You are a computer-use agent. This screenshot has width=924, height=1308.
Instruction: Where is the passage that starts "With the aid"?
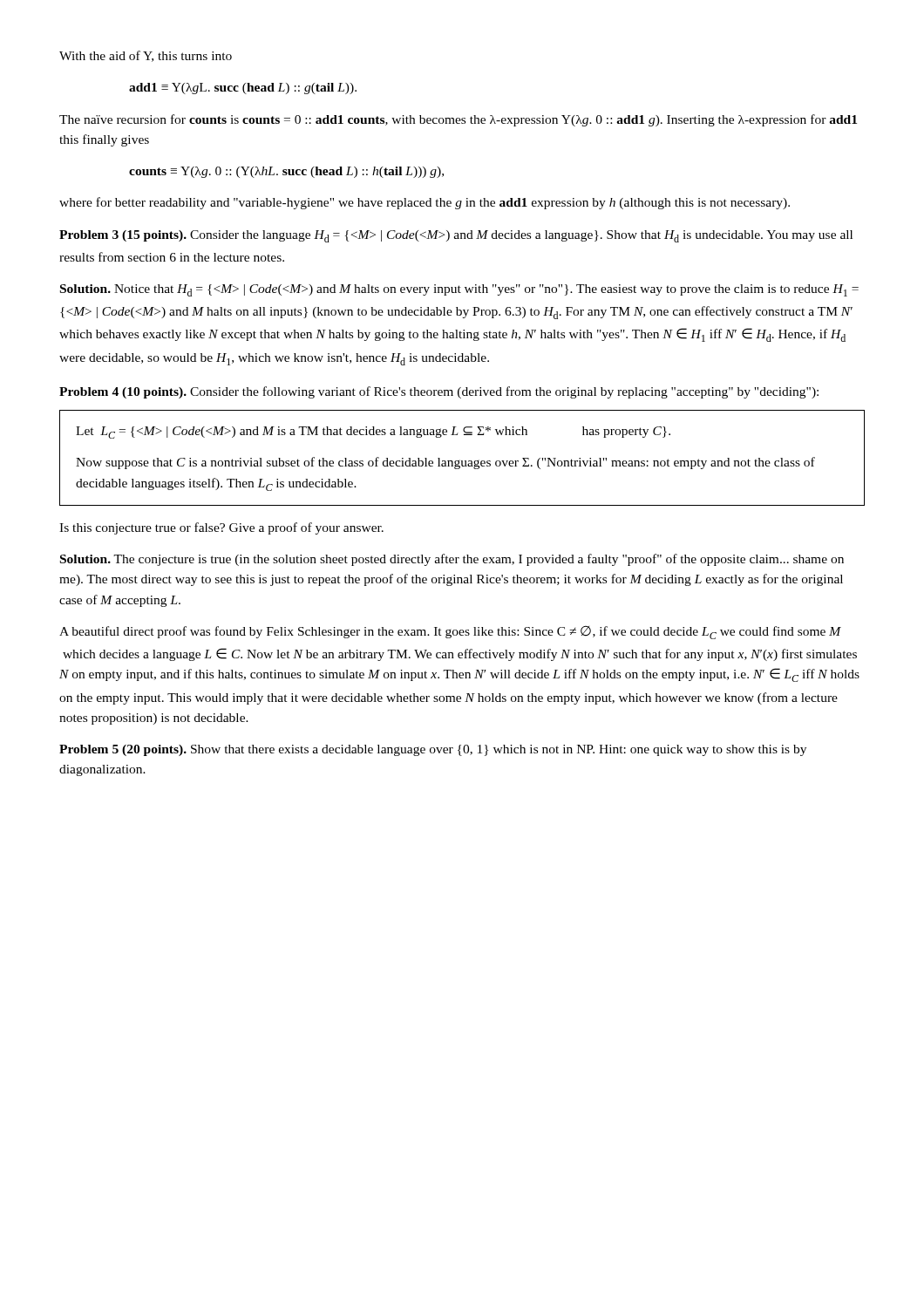click(146, 55)
